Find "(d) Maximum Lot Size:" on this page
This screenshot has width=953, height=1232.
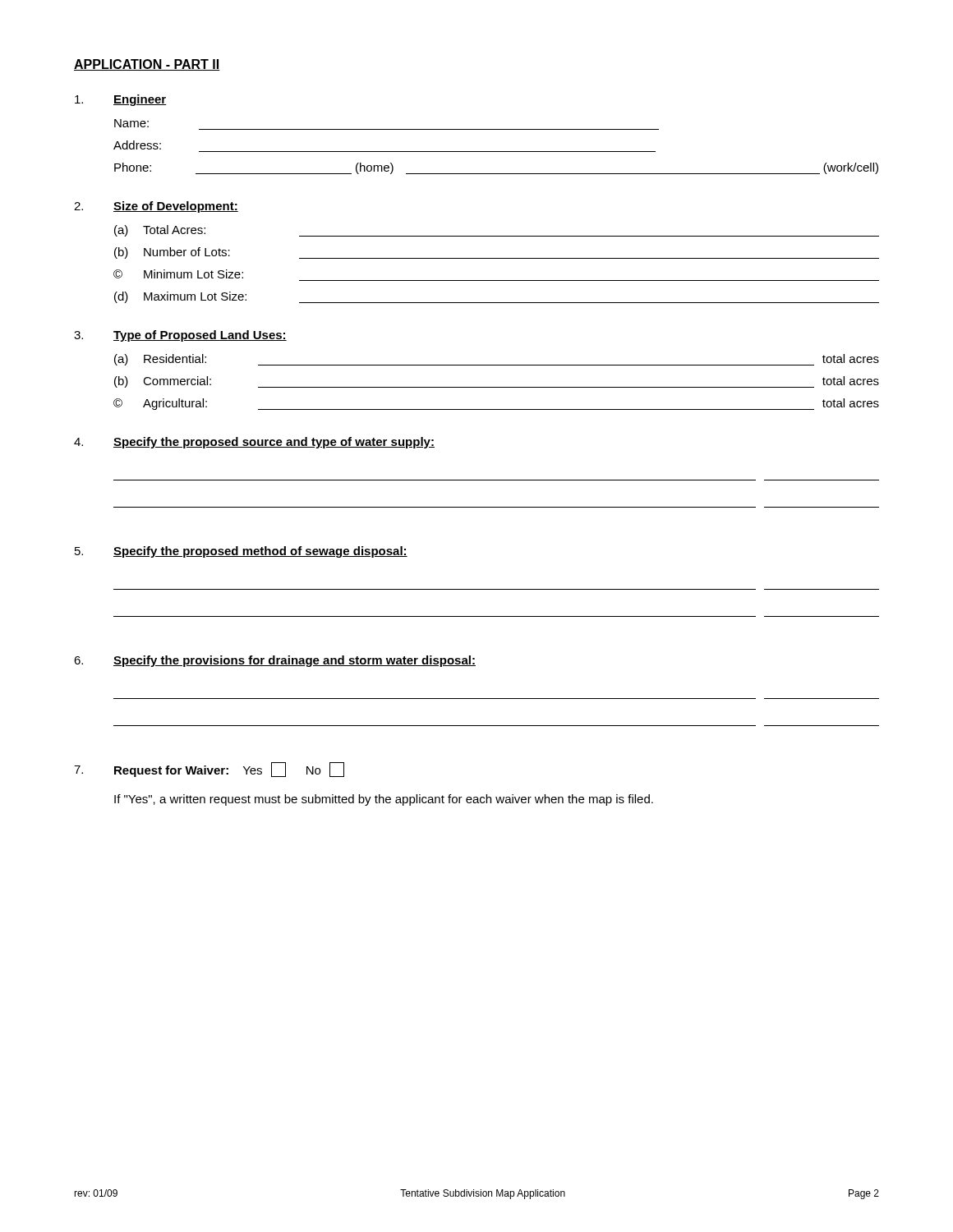coord(496,295)
